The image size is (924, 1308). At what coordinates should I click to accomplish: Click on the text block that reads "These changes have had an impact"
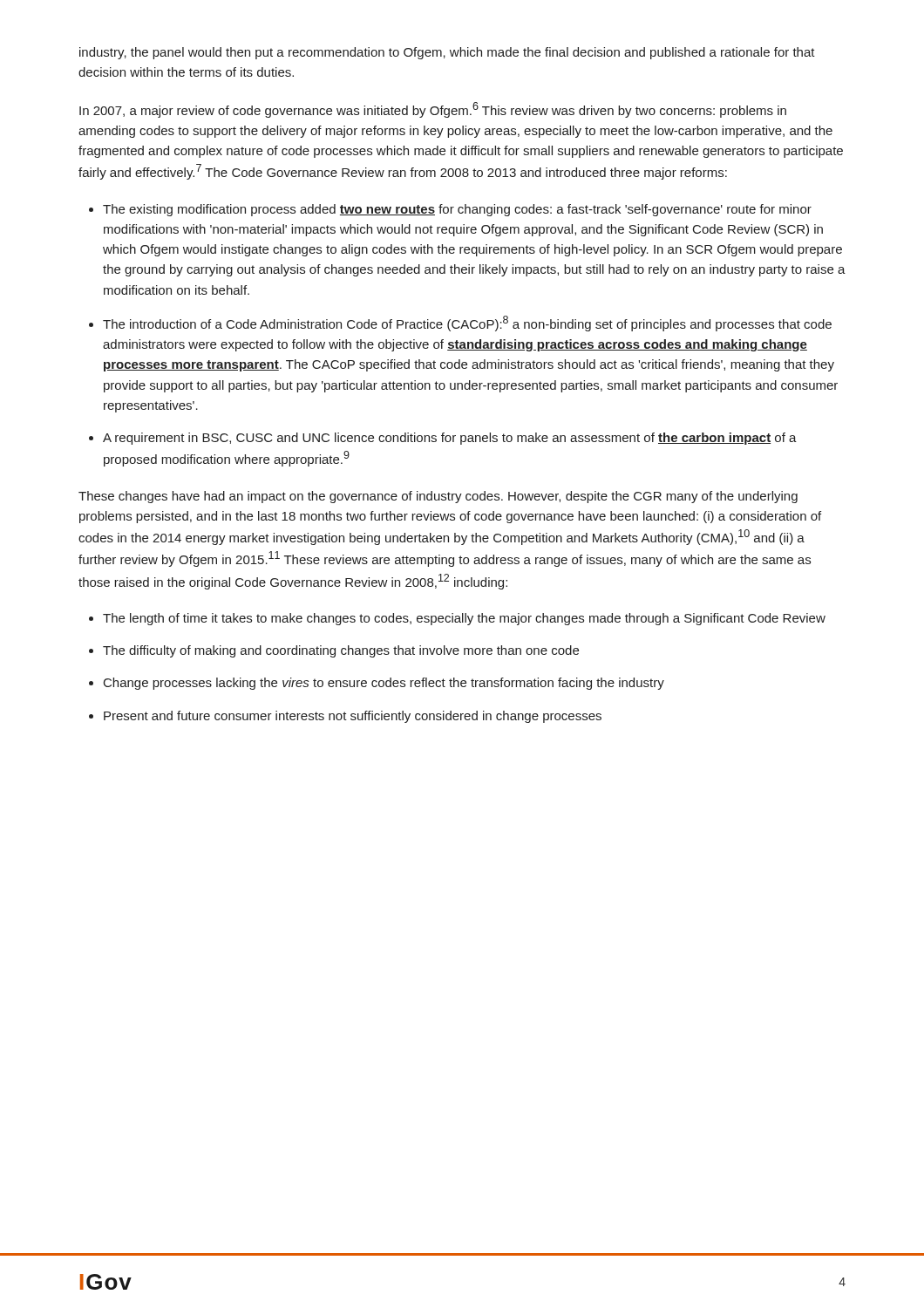coord(450,538)
